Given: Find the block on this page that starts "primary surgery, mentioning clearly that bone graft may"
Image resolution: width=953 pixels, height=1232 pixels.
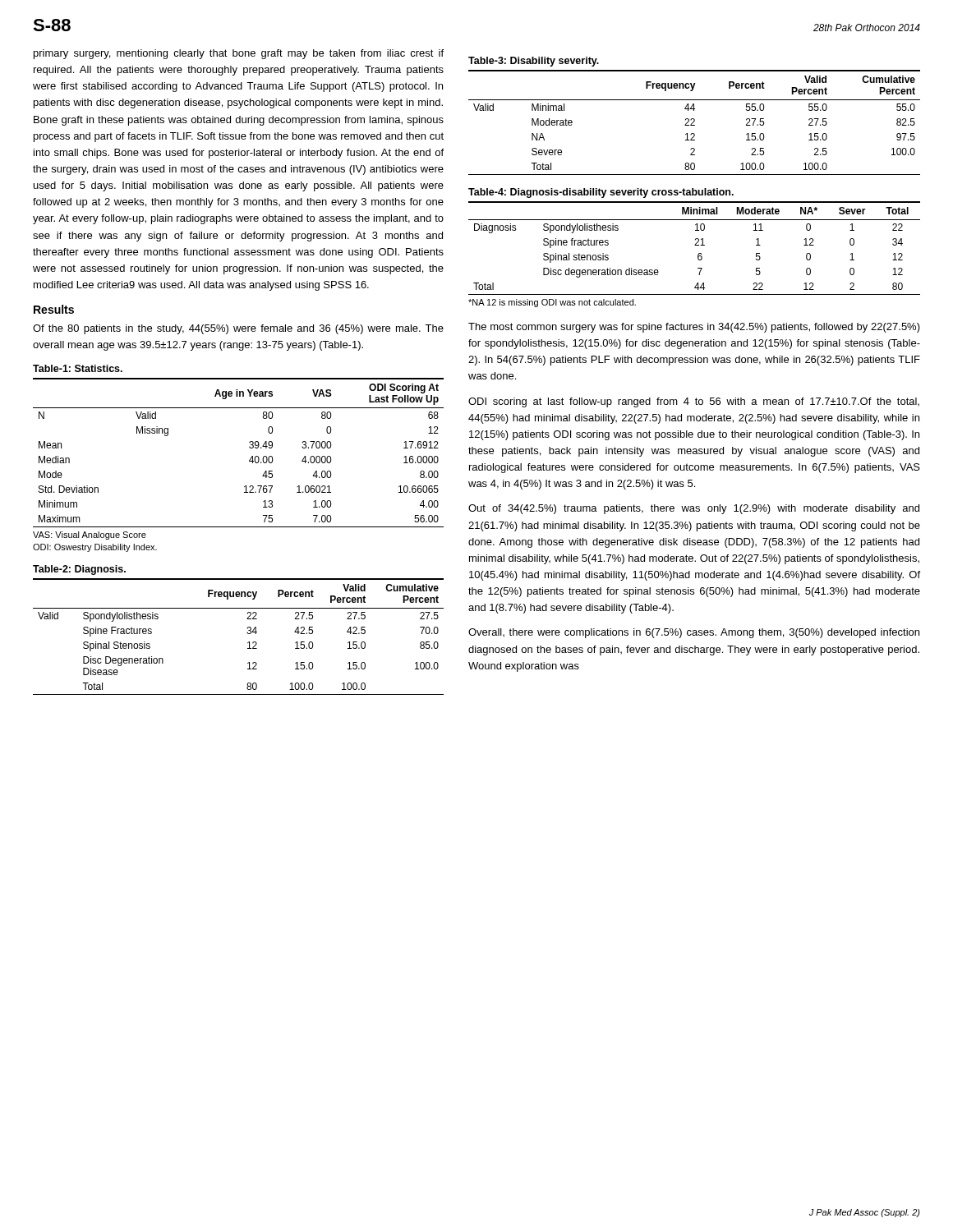Looking at the screenshot, I should (238, 169).
